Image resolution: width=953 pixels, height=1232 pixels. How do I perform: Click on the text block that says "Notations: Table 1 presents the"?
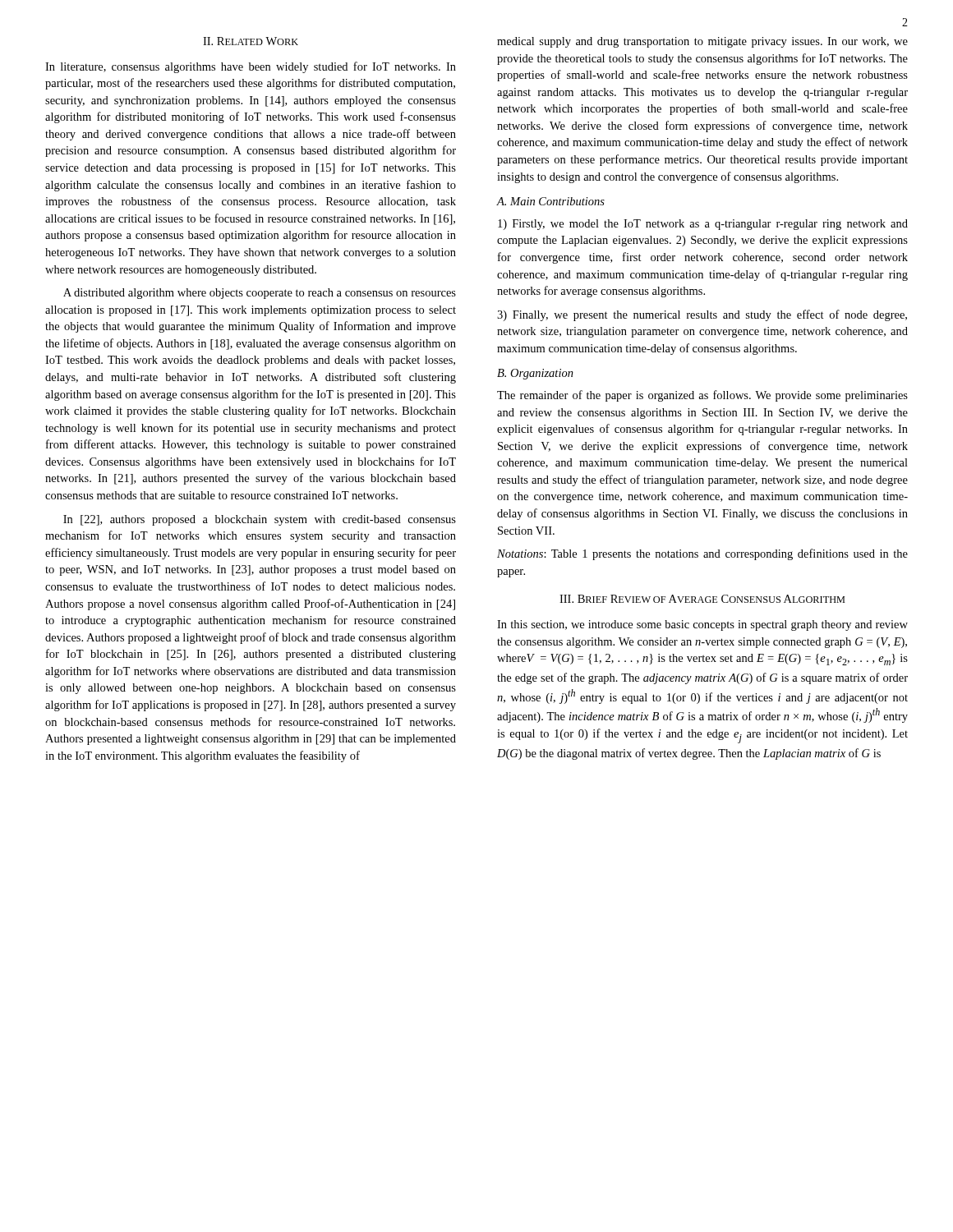[x=702, y=562]
